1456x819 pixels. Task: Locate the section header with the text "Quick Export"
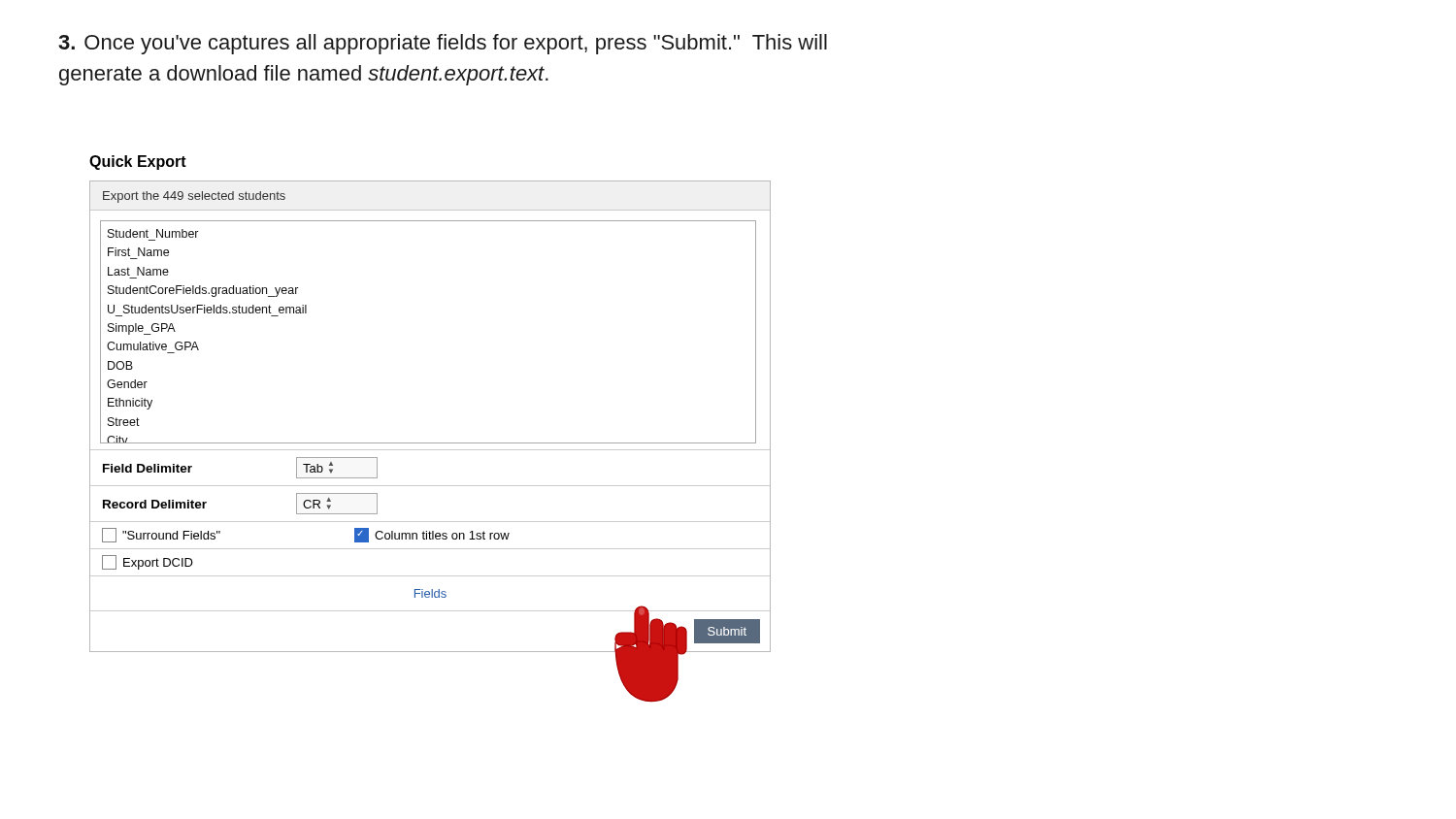tap(138, 162)
